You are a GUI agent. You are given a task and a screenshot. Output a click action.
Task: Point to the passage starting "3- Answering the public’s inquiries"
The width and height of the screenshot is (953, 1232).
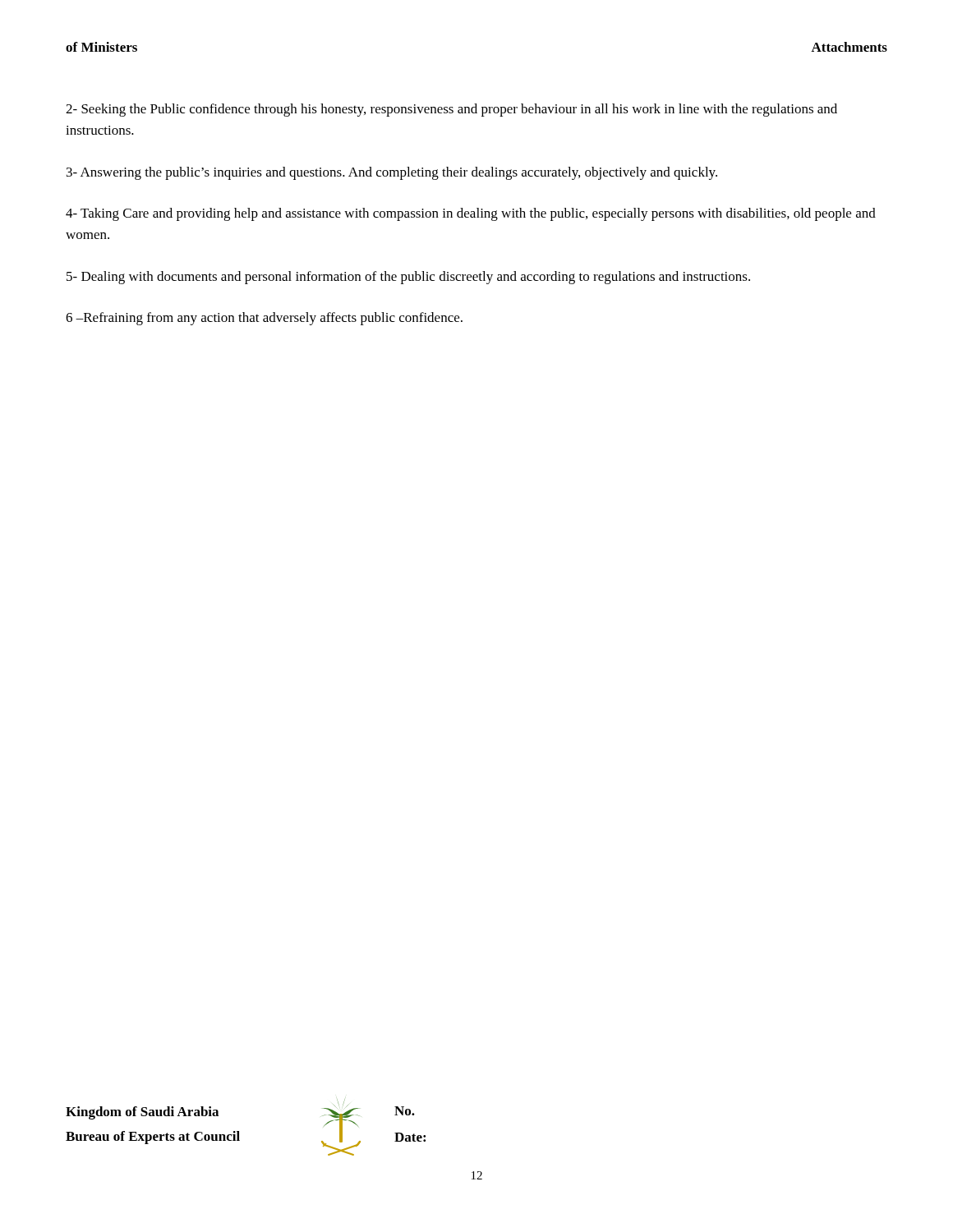pyautogui.click(x=392, y=172)
